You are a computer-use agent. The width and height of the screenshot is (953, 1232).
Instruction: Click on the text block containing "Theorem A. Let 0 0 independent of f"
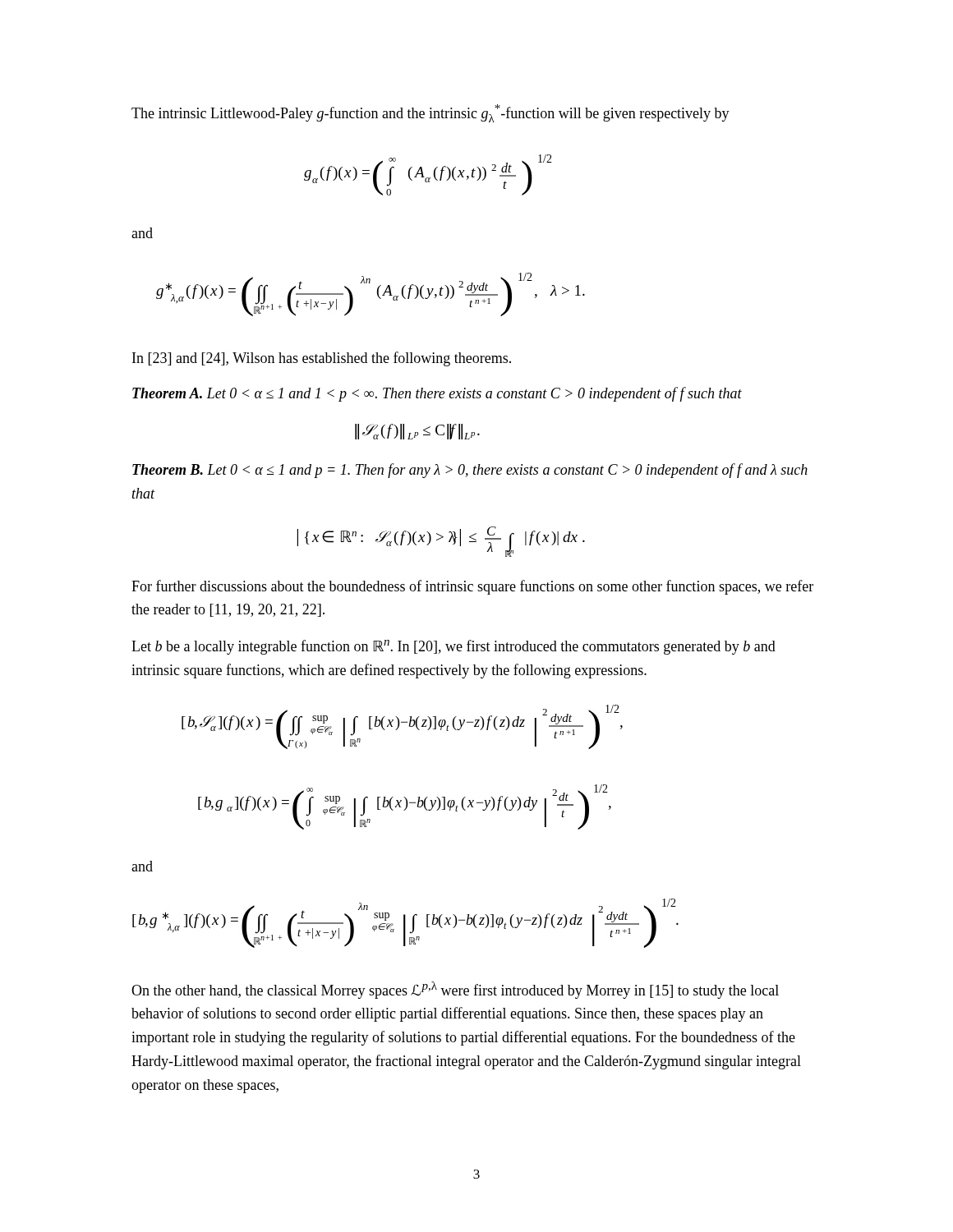pos(436,394)
